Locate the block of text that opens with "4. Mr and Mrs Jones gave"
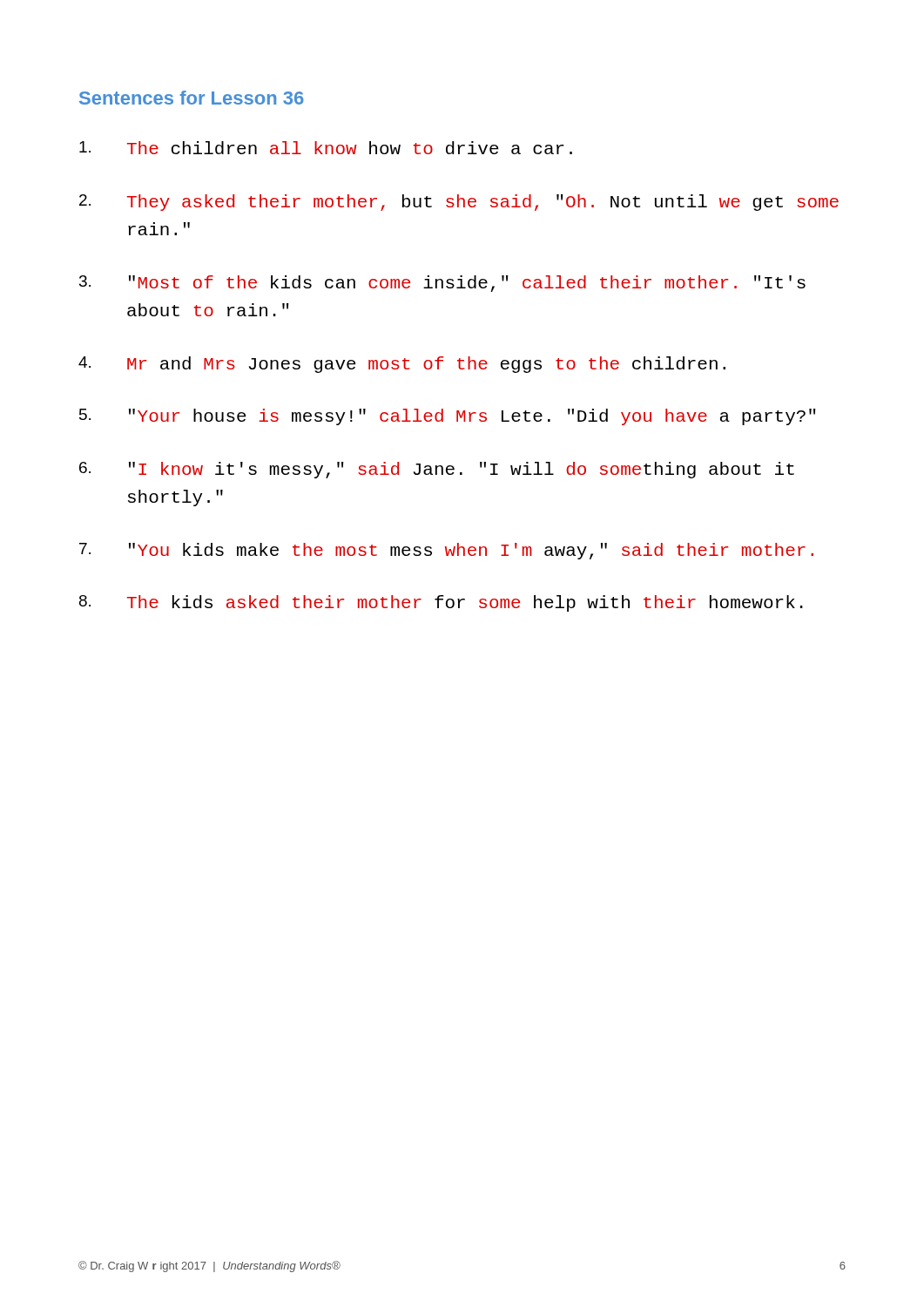The width and height of the screenshot is (924, 1307). pyautogui.click(x=462, y=365)
